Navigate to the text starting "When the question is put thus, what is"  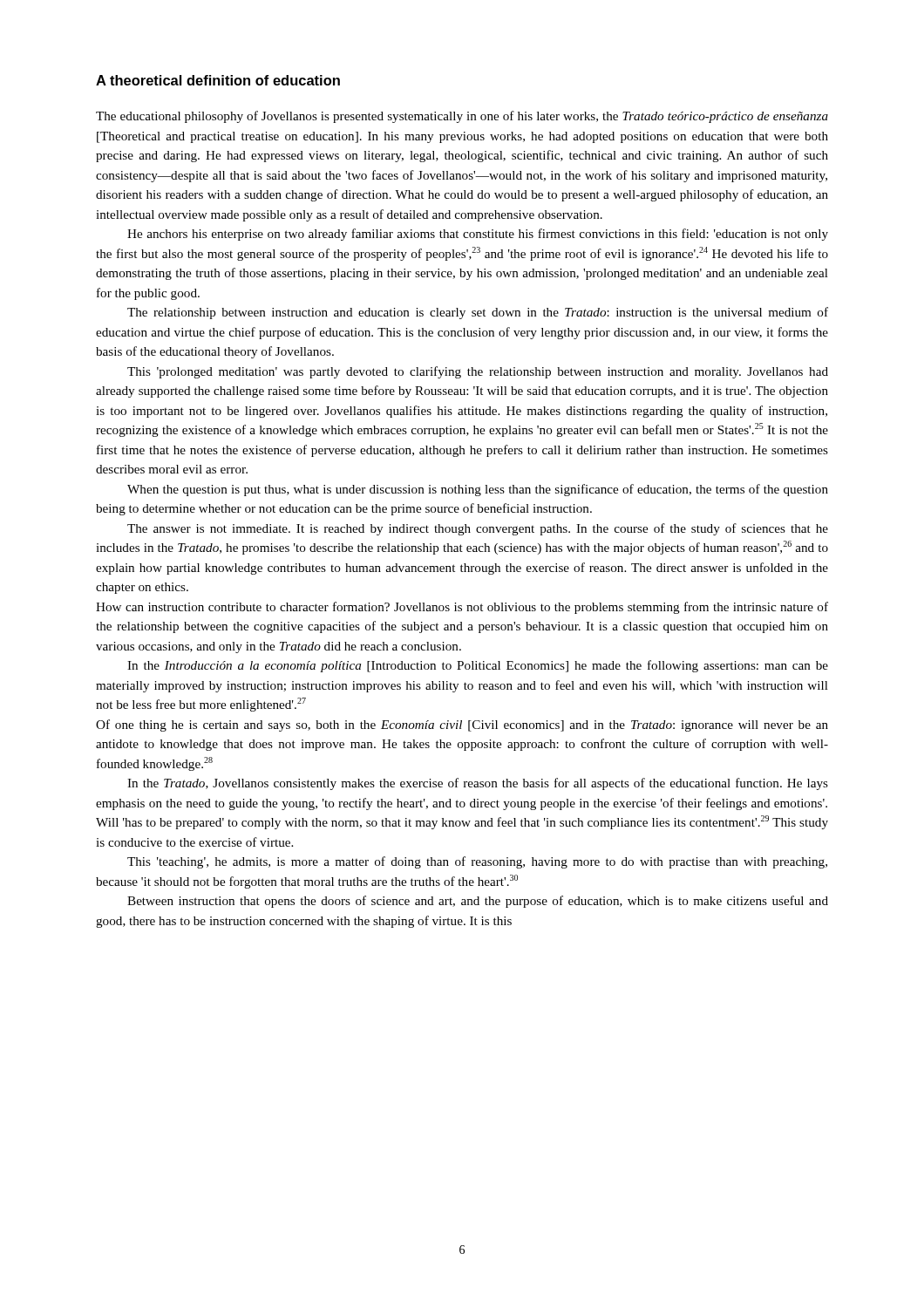(x=462, y=498)
